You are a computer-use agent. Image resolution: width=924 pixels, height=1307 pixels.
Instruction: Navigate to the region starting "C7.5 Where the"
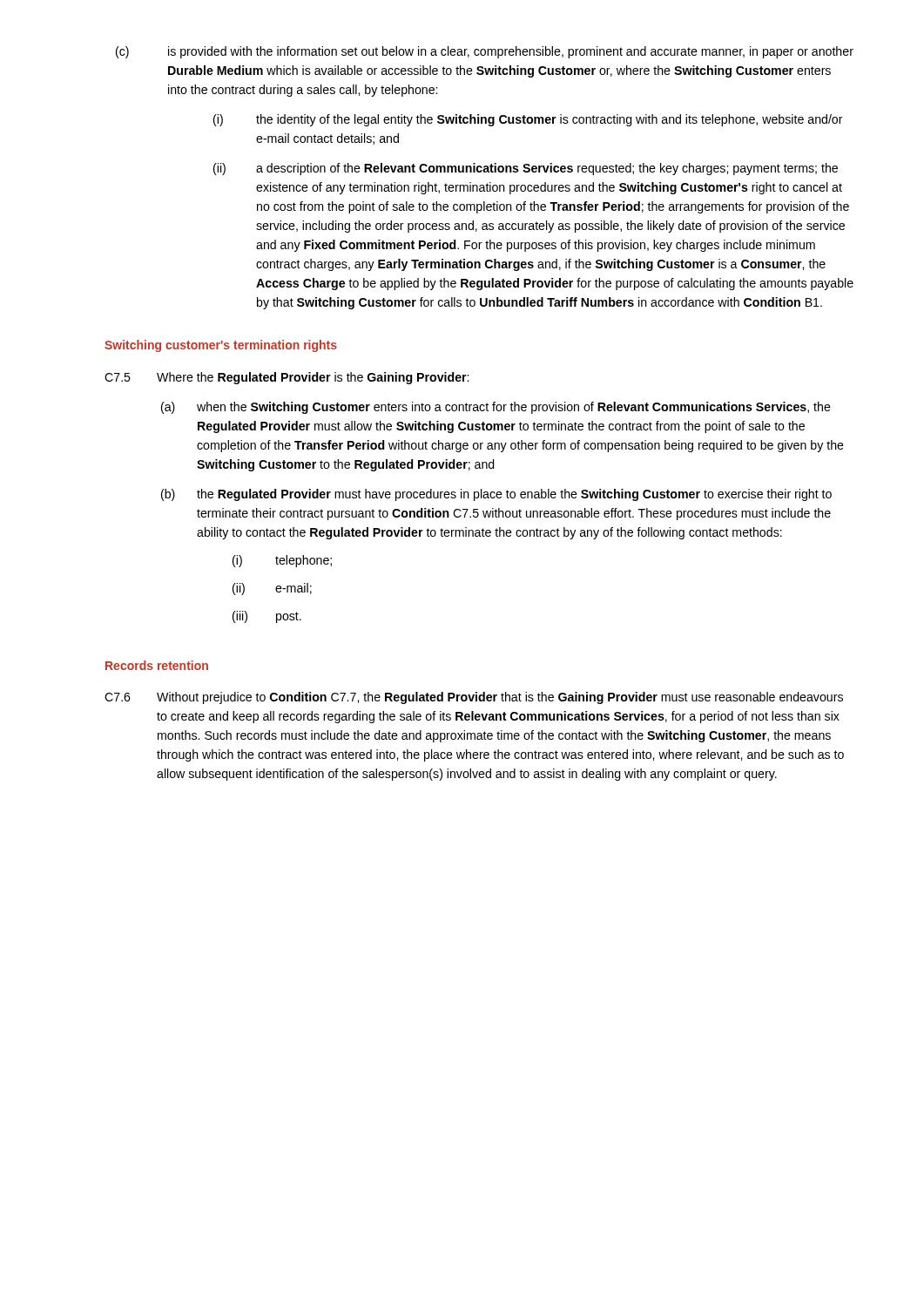pos(479,498)
